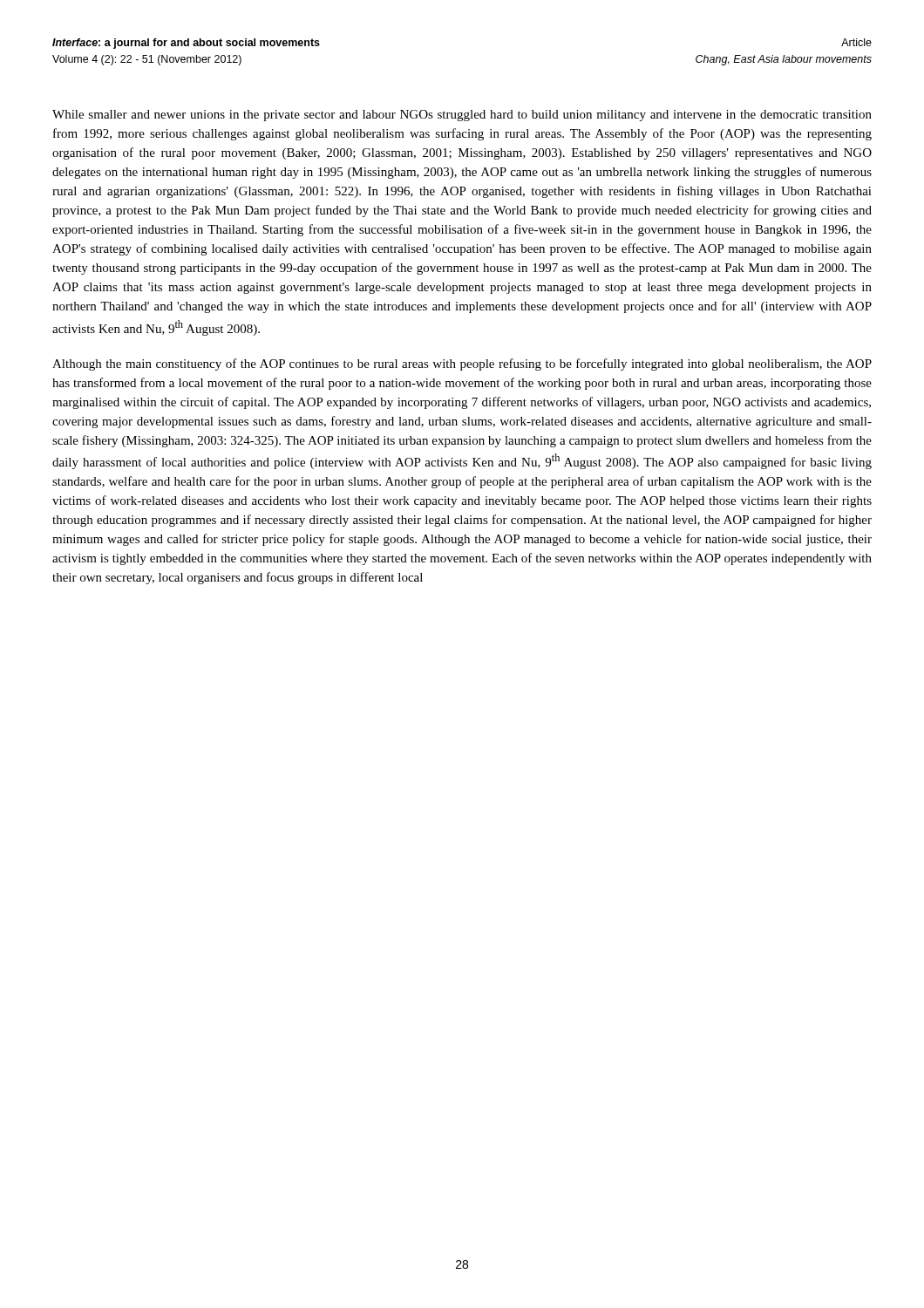The height and width of the screenshot is (1308, 924).
Task: Click on the text block that says "Although the main constituency of the"
Action: coord(462,470)
